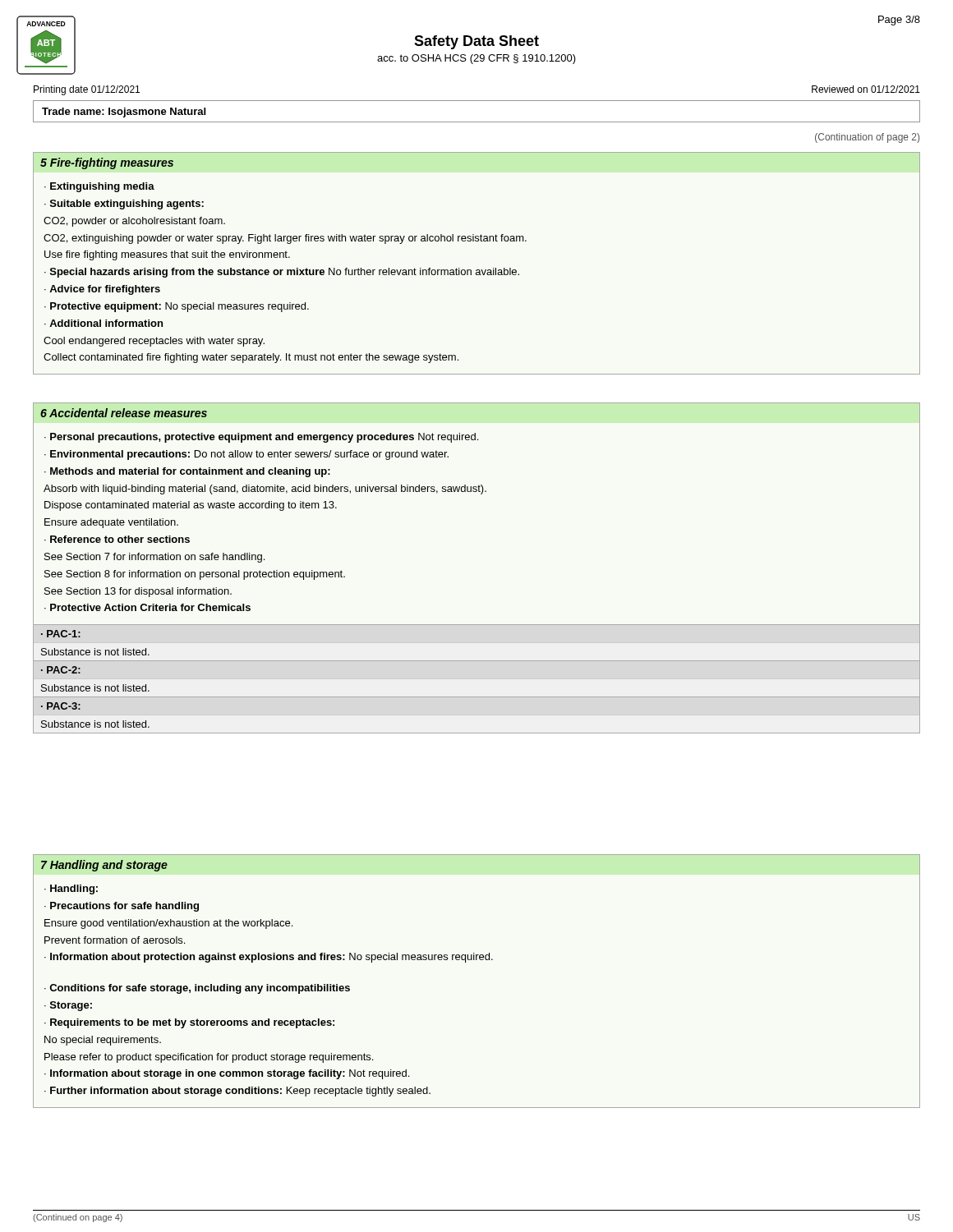Find the table that mentions "7 Handling and storage ·"
This screenshot has height=1232, width=953.
tap(476, 981)
